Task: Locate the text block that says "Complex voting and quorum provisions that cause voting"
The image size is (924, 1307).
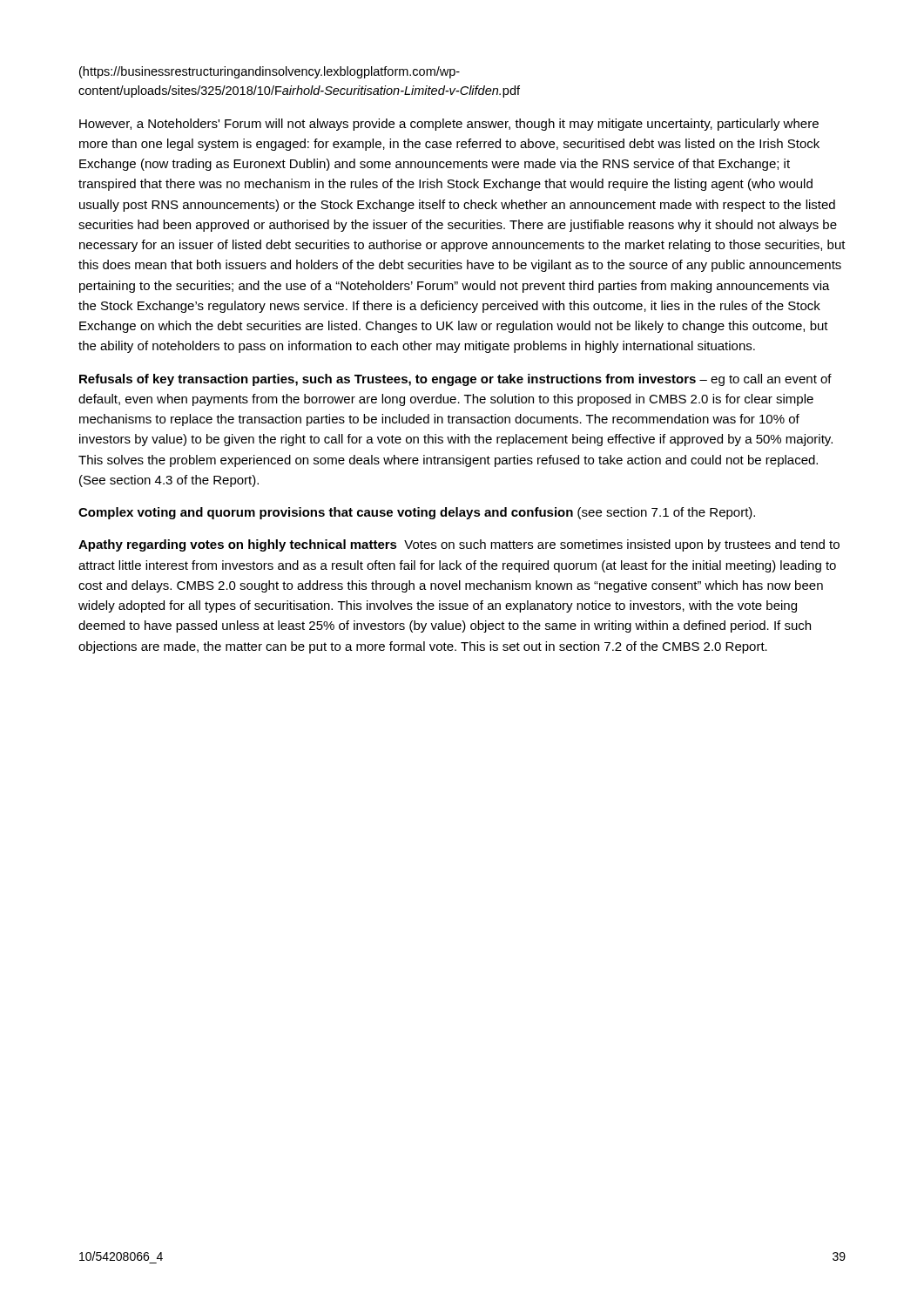Action: [417, 512]
